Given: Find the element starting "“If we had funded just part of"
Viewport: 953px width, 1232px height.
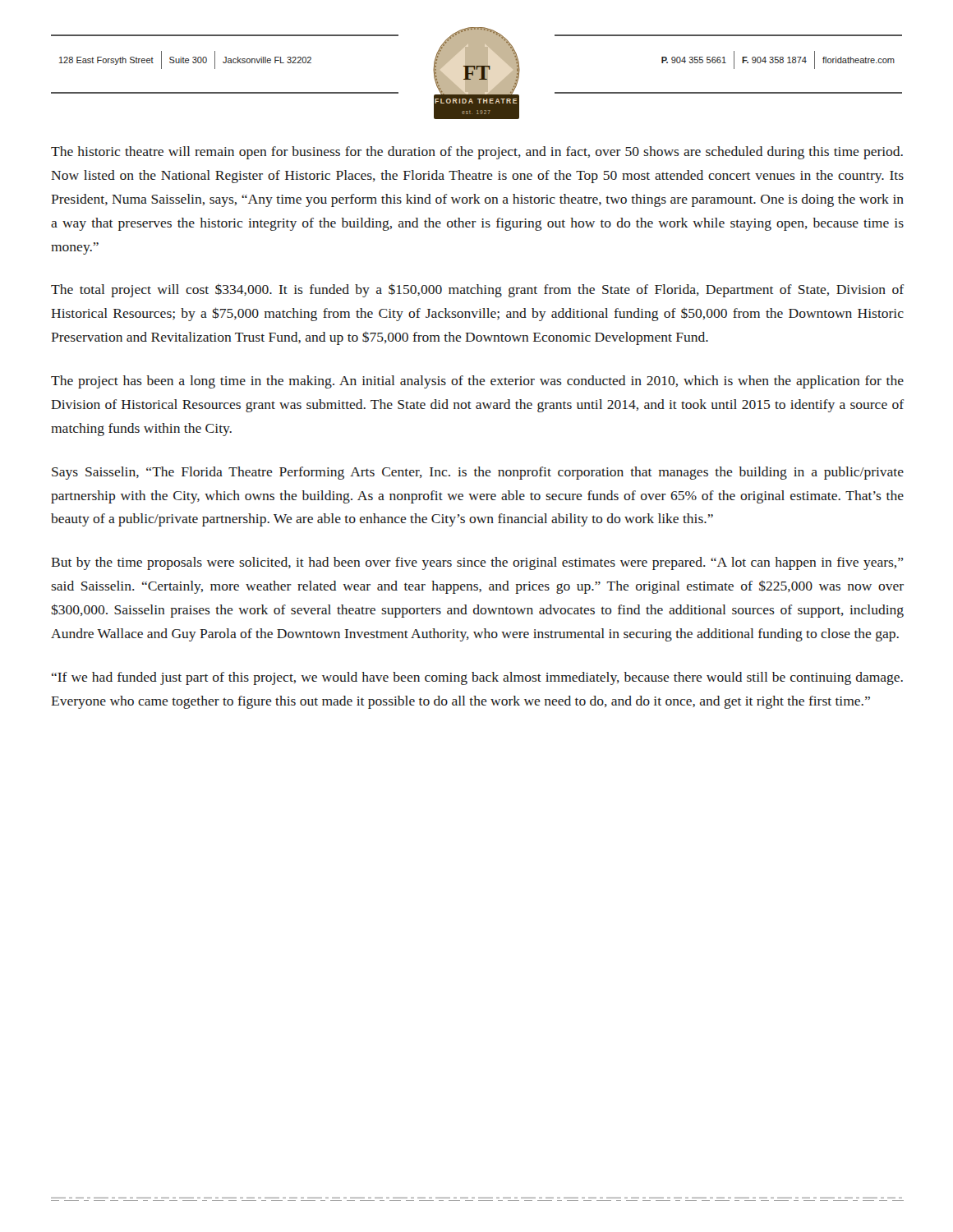Looking at the screenshot, I should tap(477, 688).
